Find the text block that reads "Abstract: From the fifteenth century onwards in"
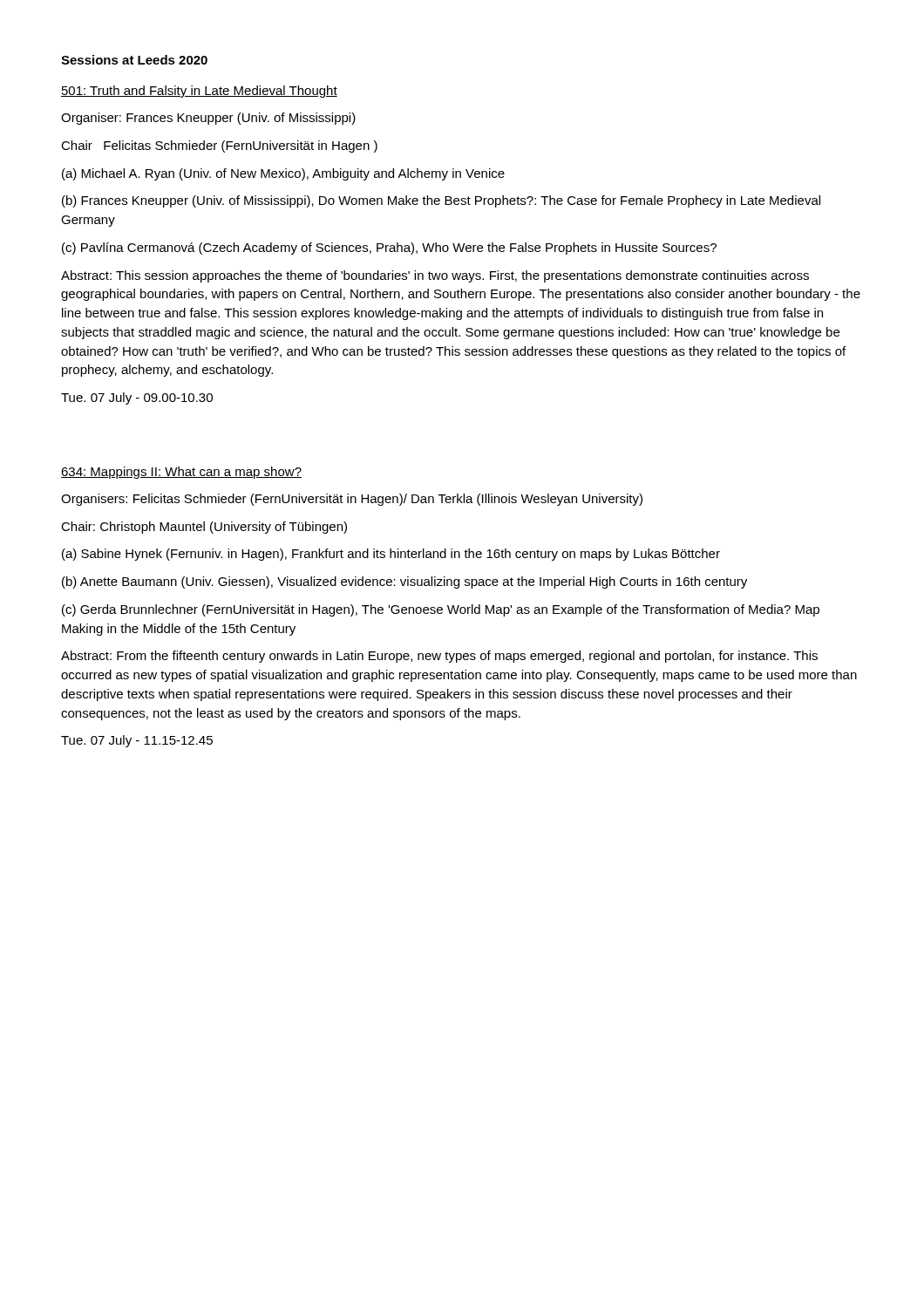Image resolution: width=924 pixels, height=1308 pixels. 459,684
